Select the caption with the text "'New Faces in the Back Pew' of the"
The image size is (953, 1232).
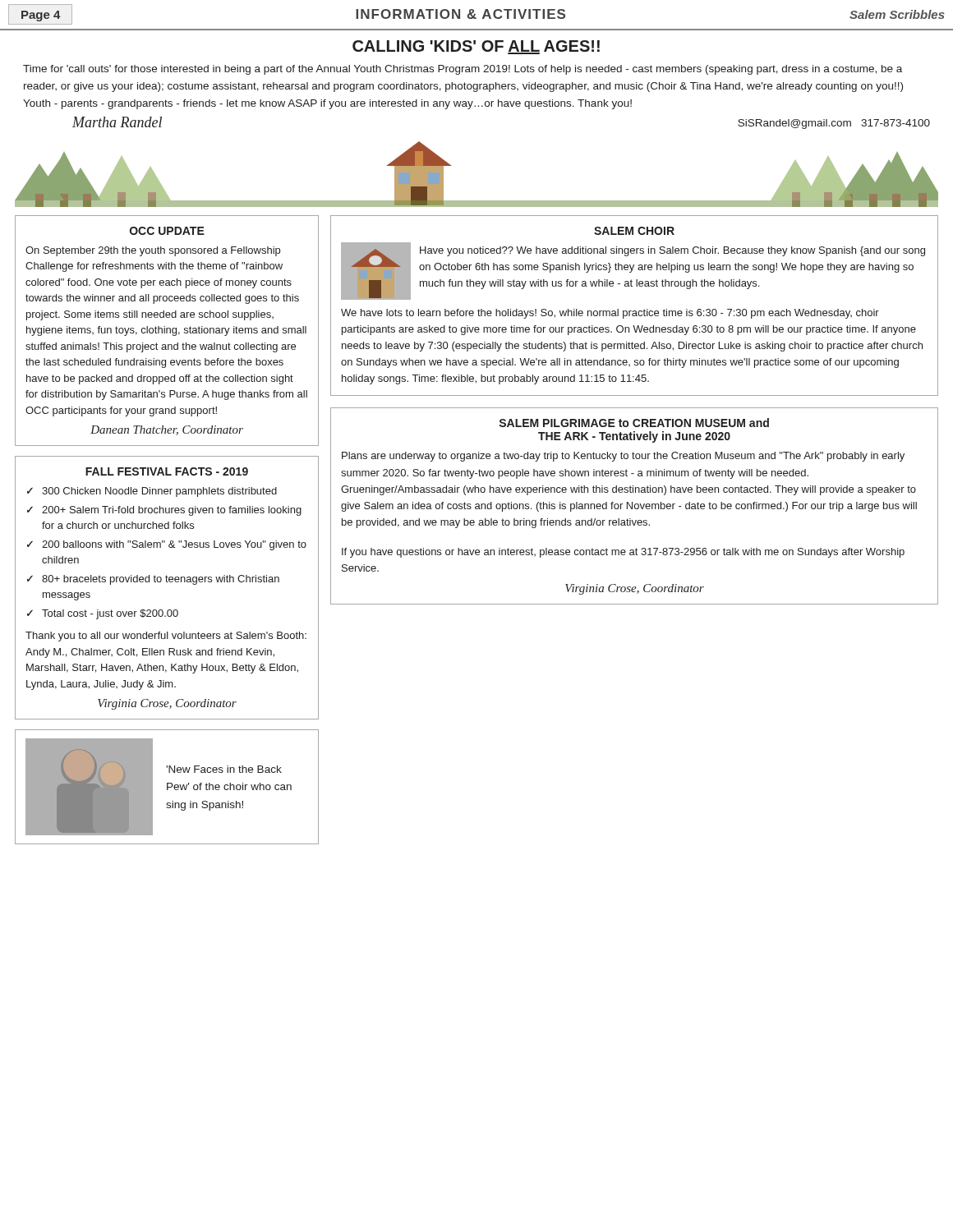pyautogui.click(x=229, y=787)
